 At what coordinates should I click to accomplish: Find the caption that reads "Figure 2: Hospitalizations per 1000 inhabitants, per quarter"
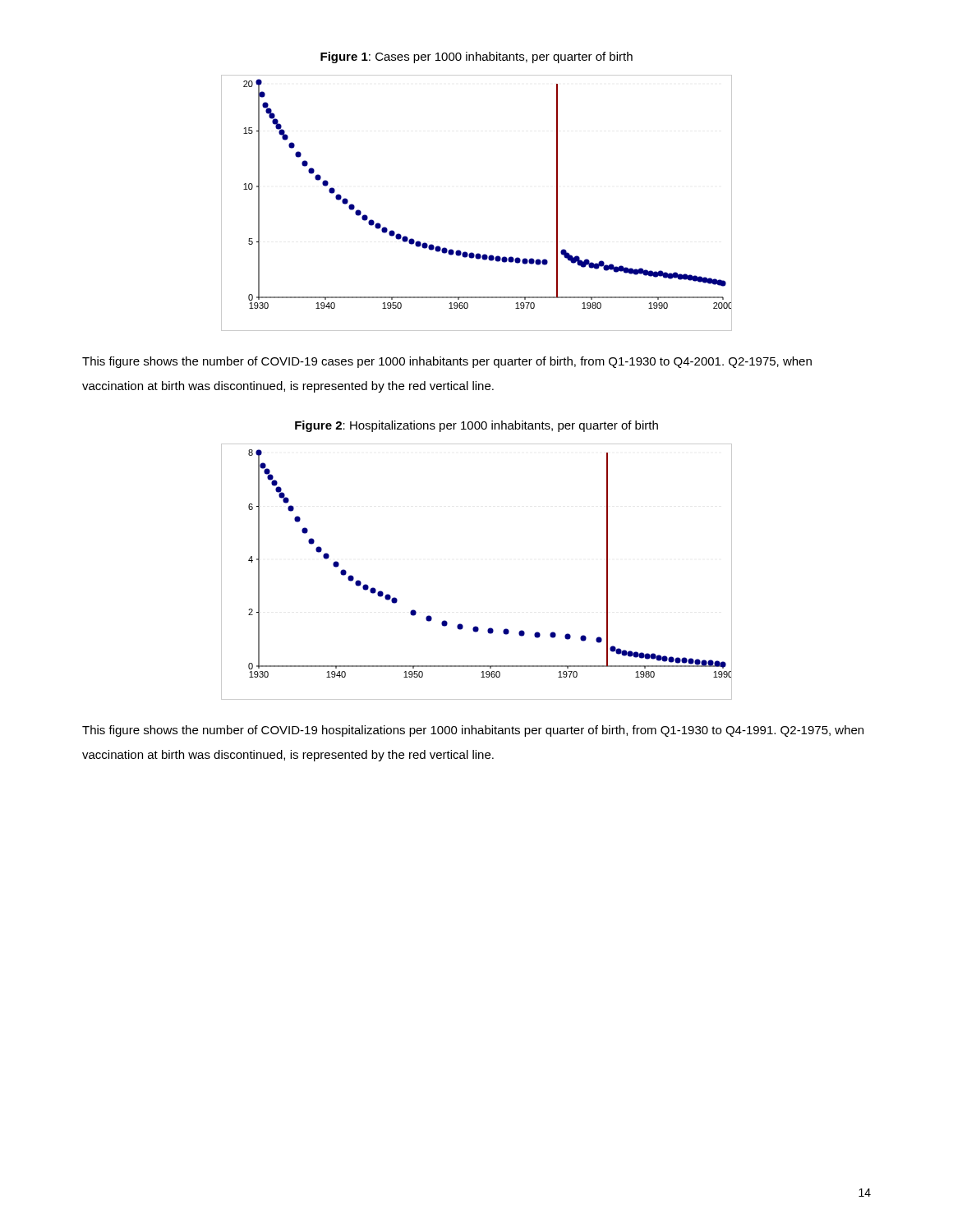click(476, 425)
